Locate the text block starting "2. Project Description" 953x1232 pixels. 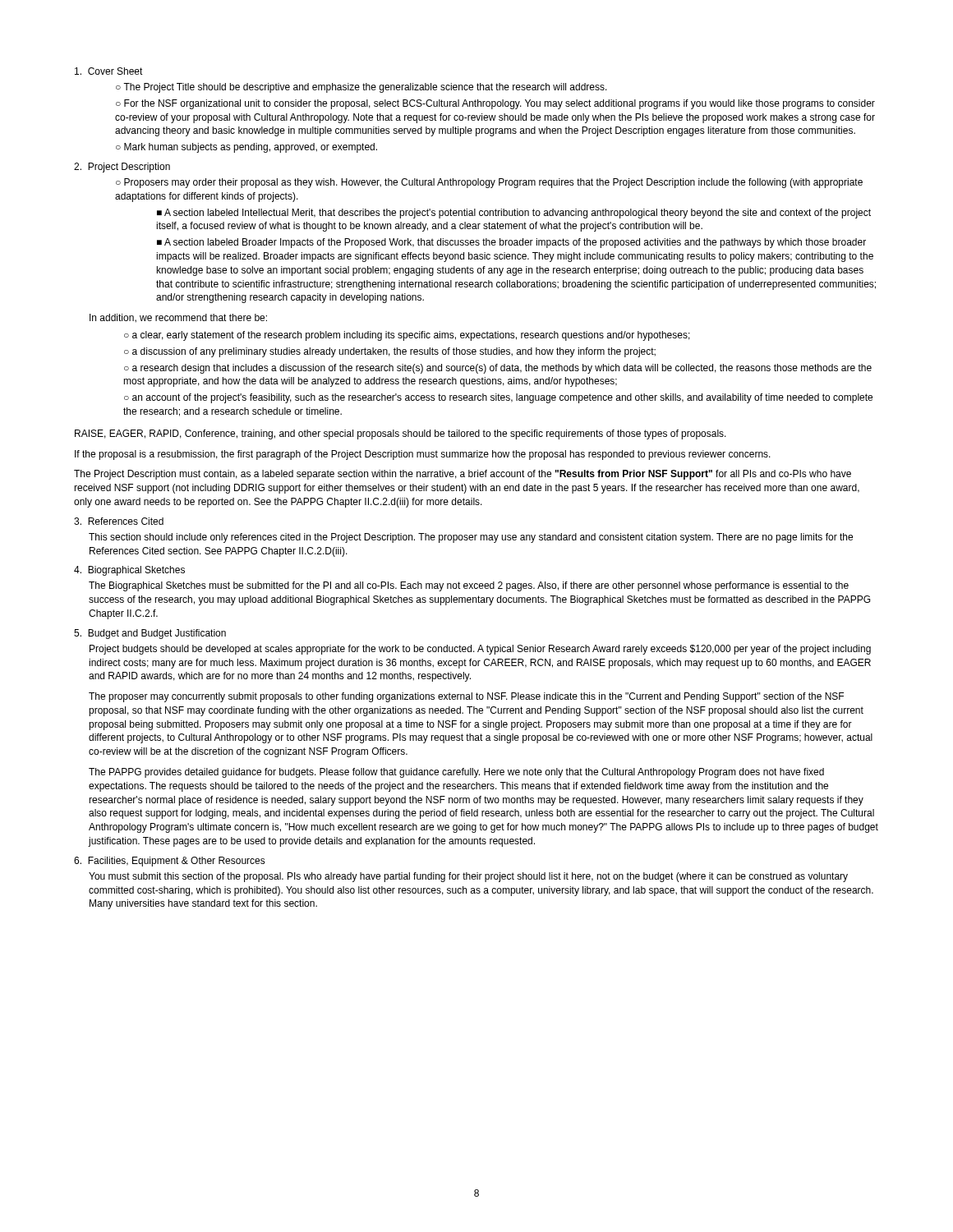[122, 167]
